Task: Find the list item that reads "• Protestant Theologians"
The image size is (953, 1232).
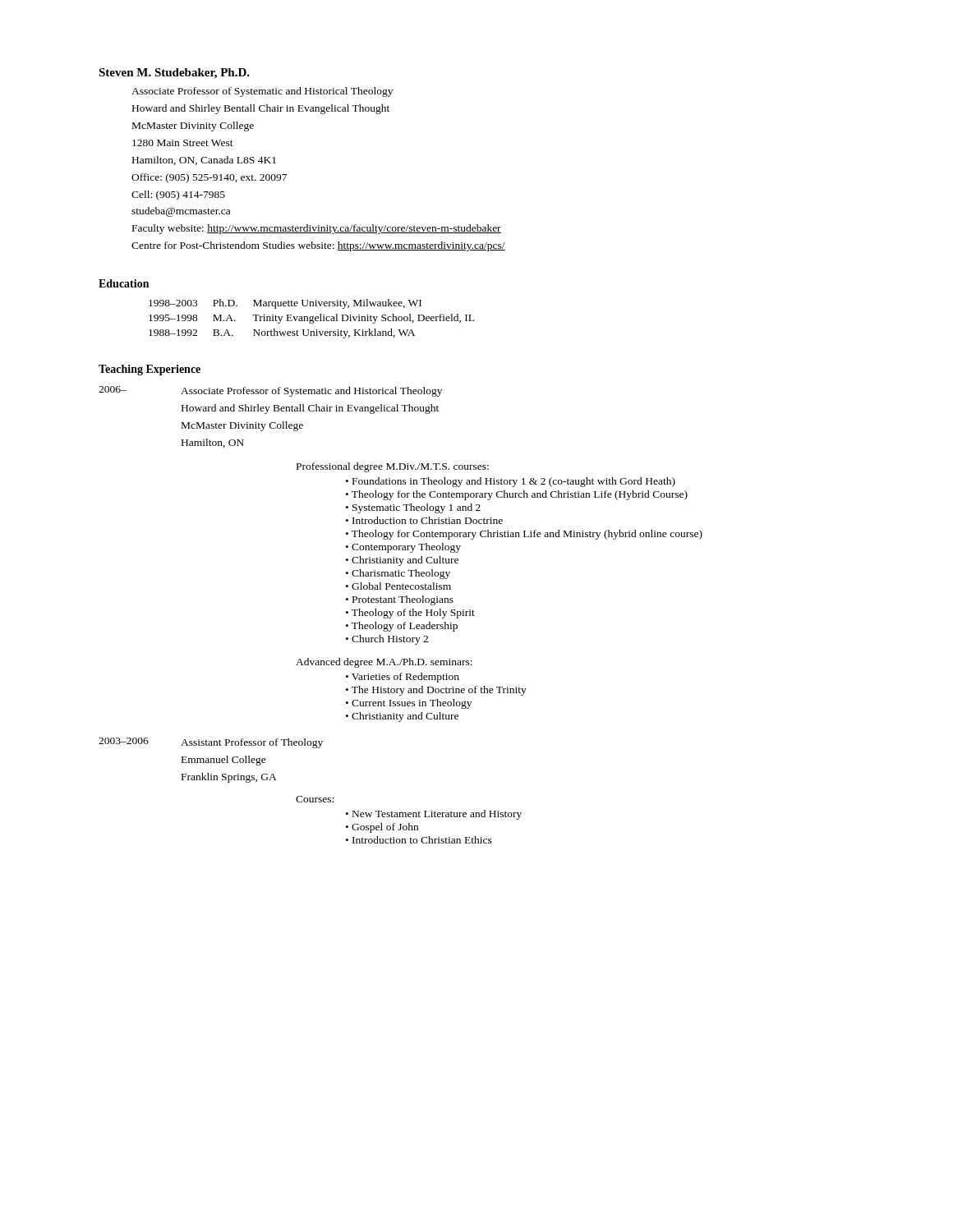Action: (x=399, y=599)
